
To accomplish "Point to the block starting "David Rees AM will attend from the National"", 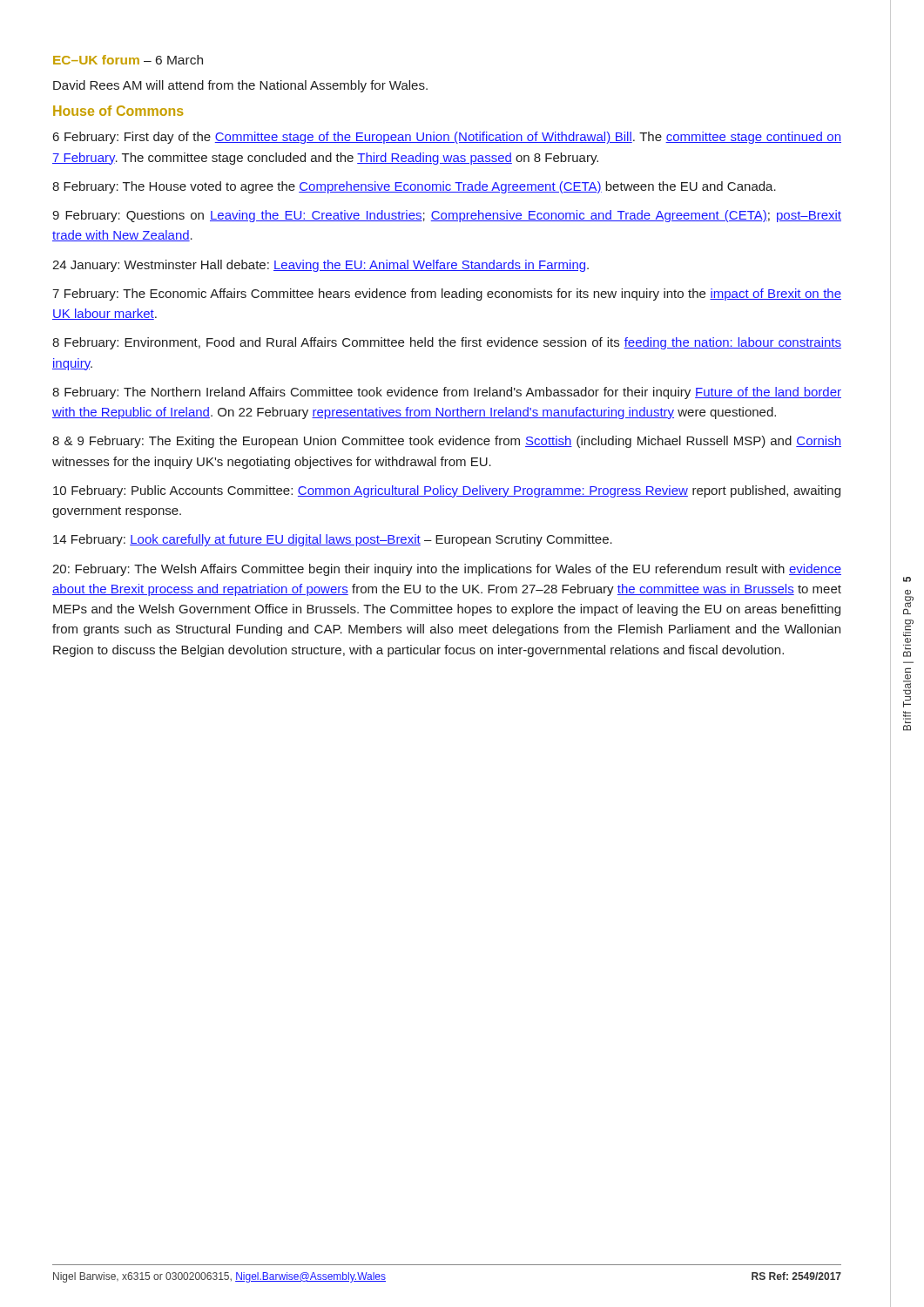I will 240,85.
